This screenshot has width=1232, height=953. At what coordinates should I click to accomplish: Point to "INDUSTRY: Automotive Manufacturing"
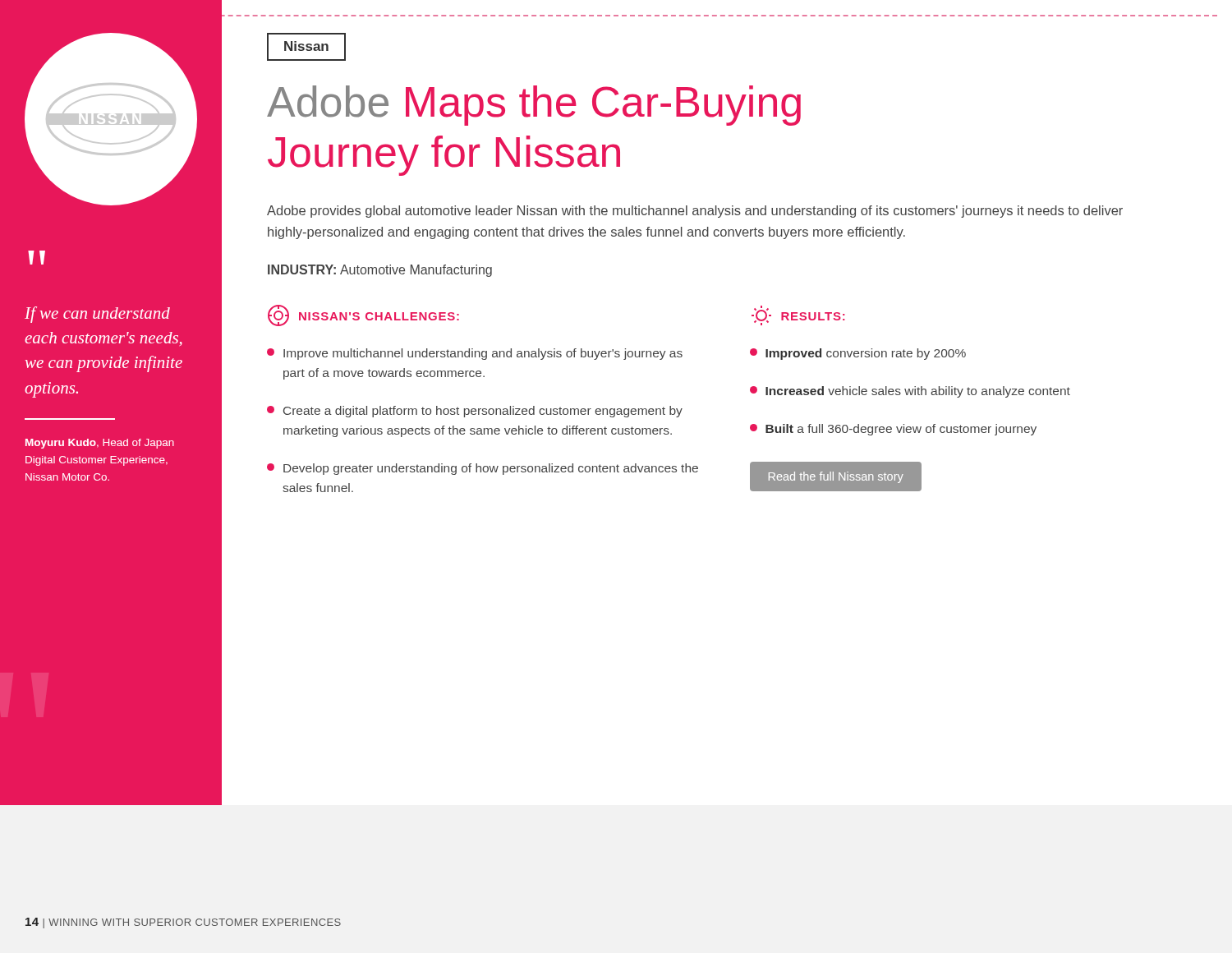click(x=380, y=270)
